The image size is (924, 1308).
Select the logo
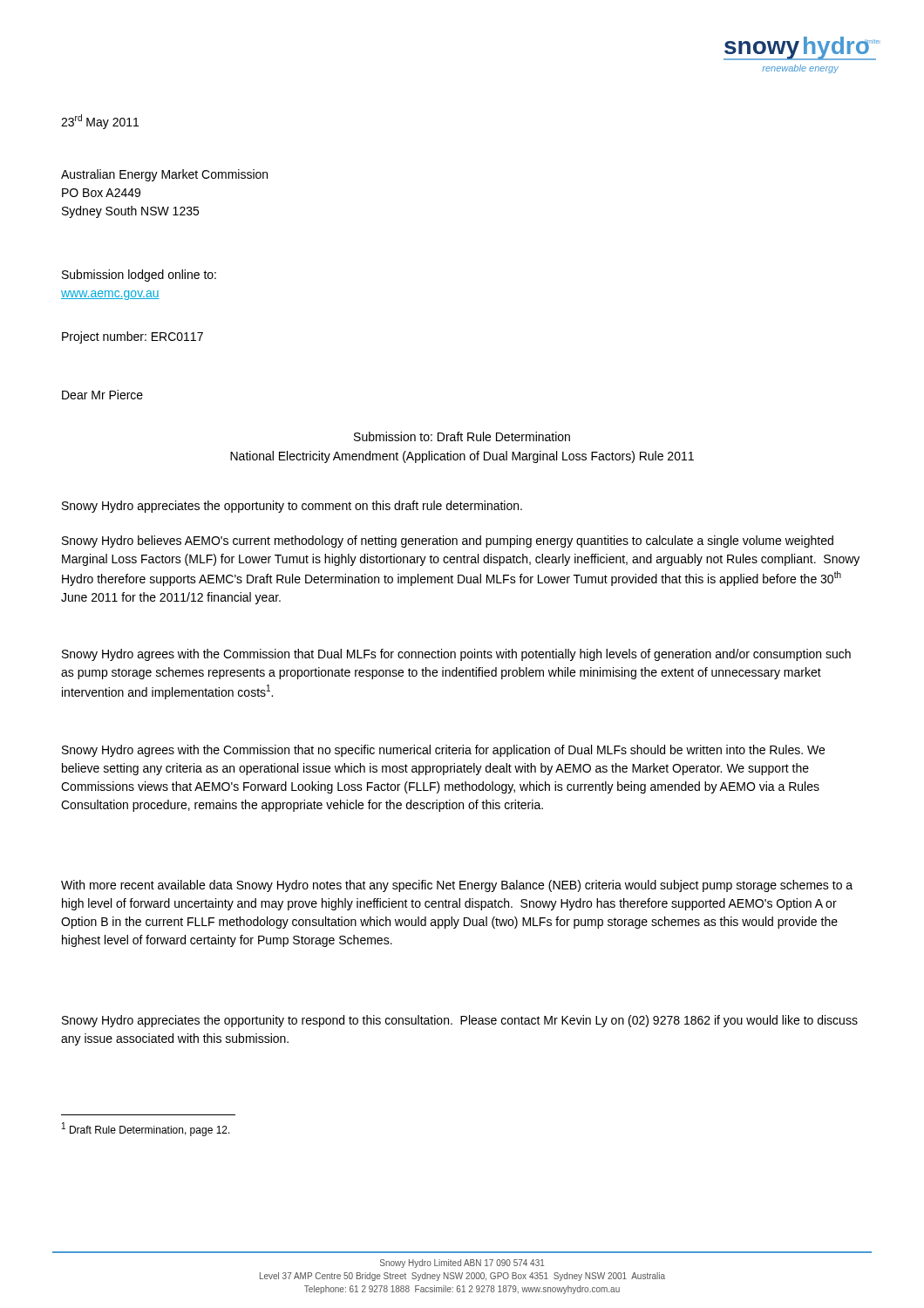802,58
